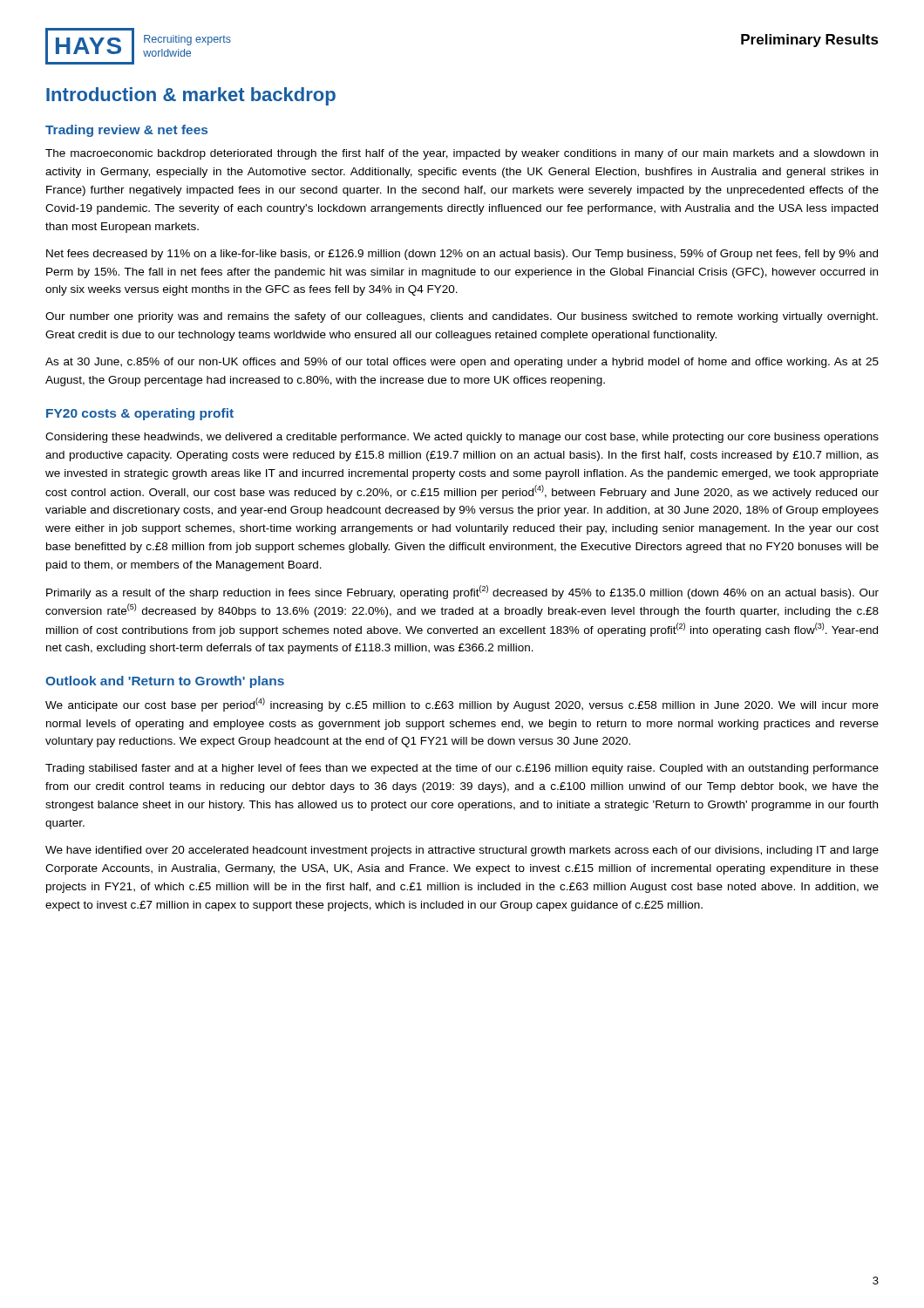Find the text block with the text "The macroeconomic backdrop deteriorated through"
924x1308 pixels.
[x=462, y=190]
